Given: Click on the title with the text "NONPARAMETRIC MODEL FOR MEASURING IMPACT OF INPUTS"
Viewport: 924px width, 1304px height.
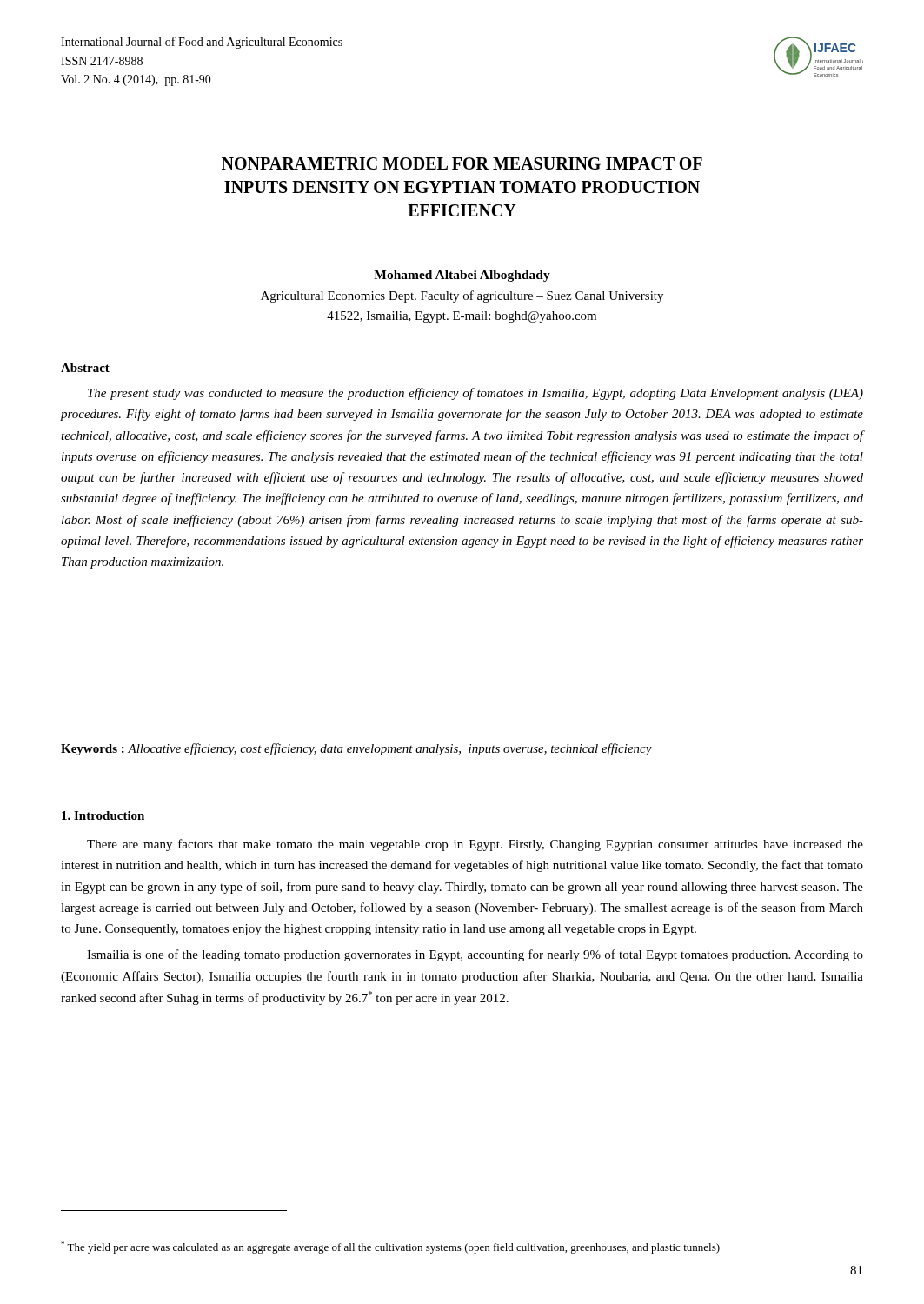Looking at the screenshot, I should (462, 187).
